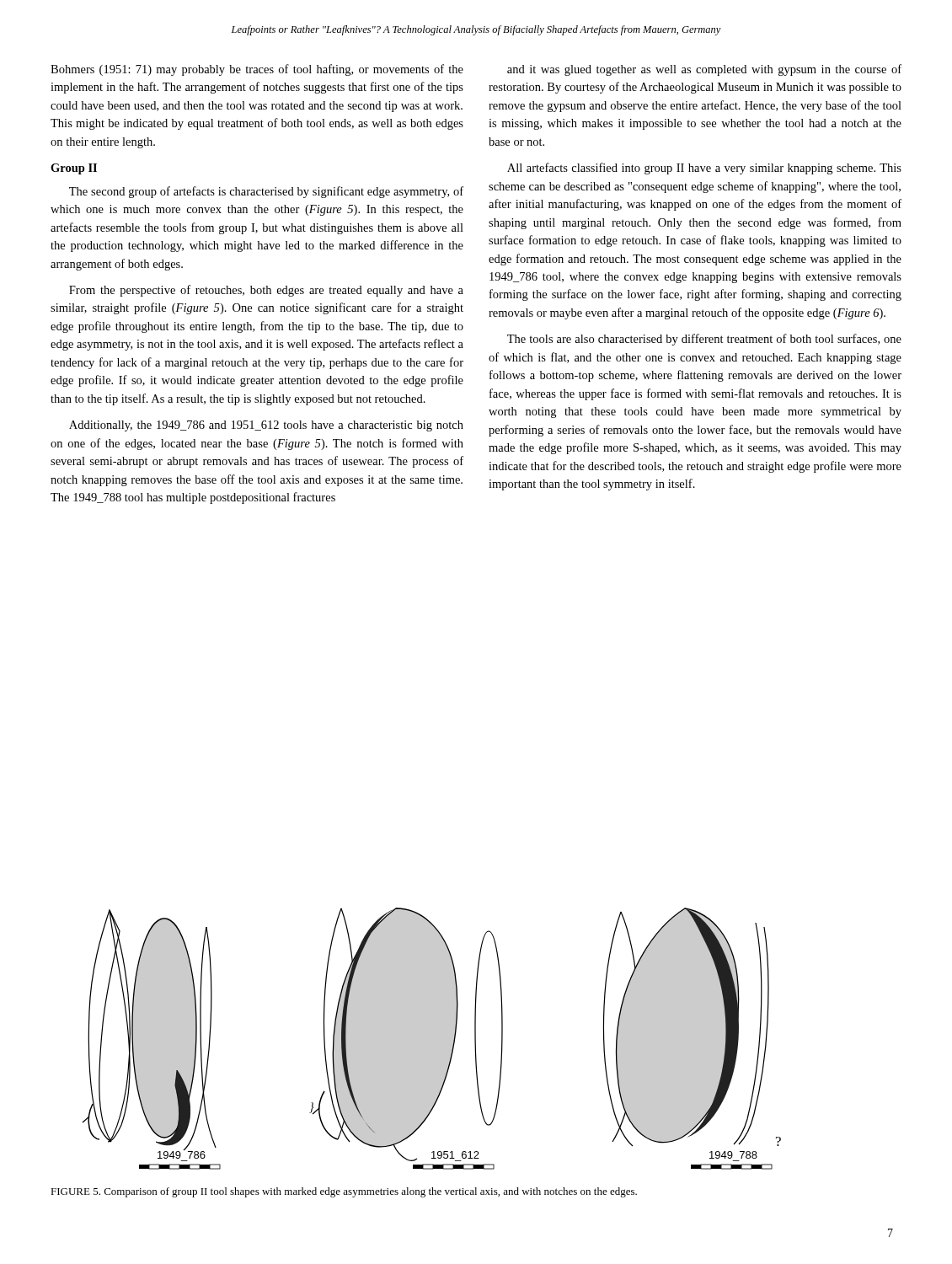Point to the text starting "All artefacts classified"
This screenshot has width=952, height=1264.
(x=695, y=240)
